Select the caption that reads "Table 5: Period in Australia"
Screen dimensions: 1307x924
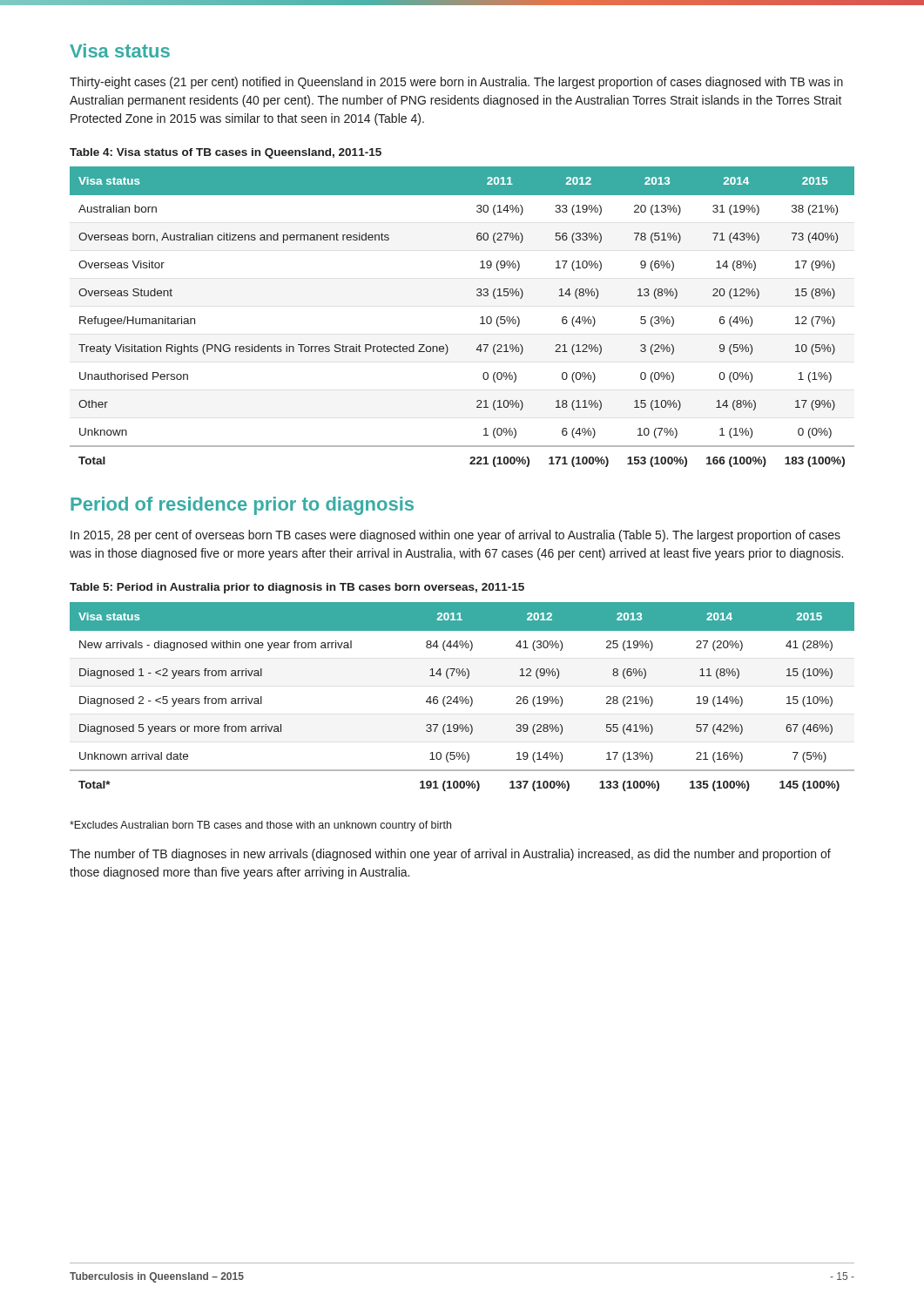coord(462,588)
